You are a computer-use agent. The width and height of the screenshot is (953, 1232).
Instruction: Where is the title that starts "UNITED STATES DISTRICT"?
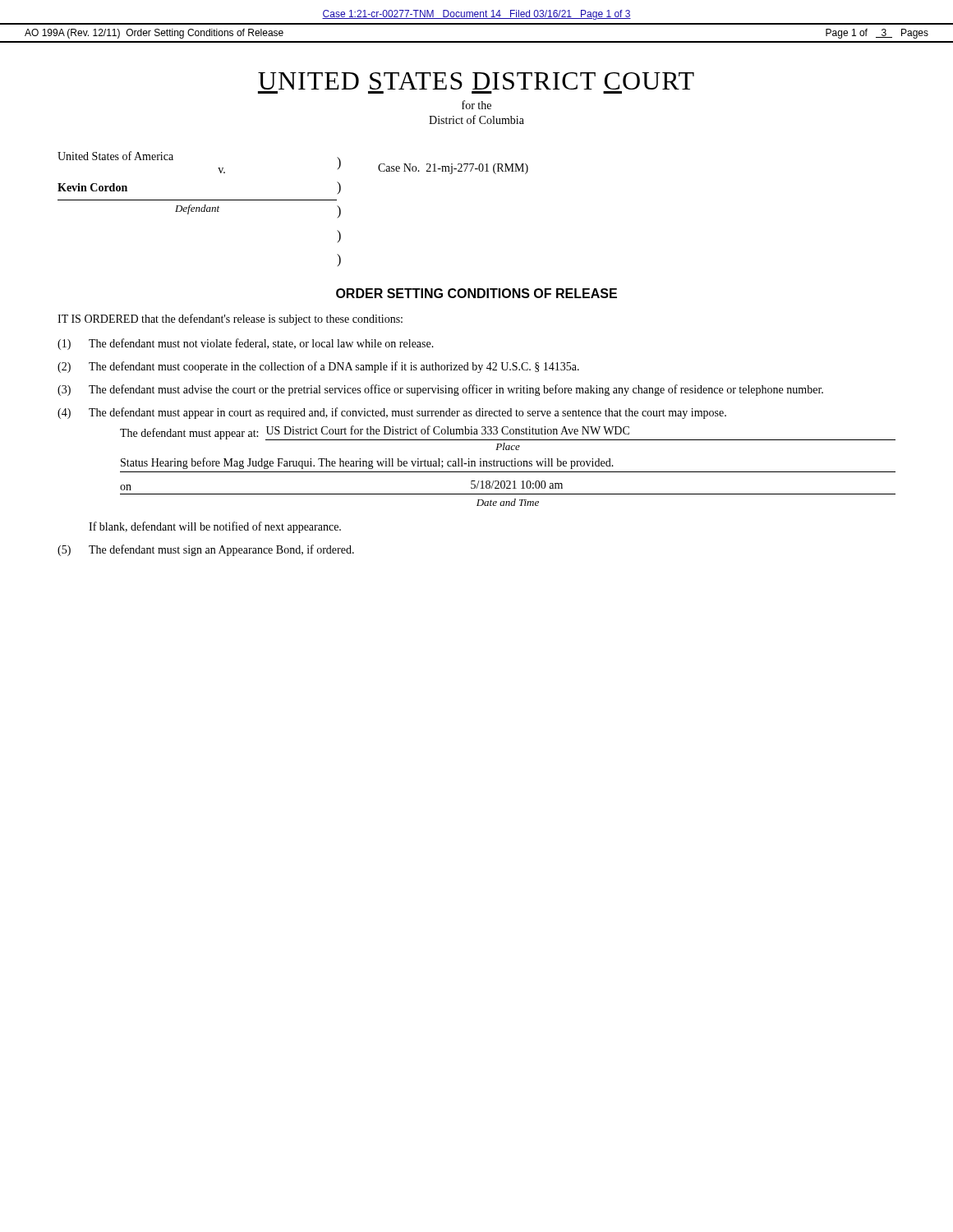(x=476, y=80)
